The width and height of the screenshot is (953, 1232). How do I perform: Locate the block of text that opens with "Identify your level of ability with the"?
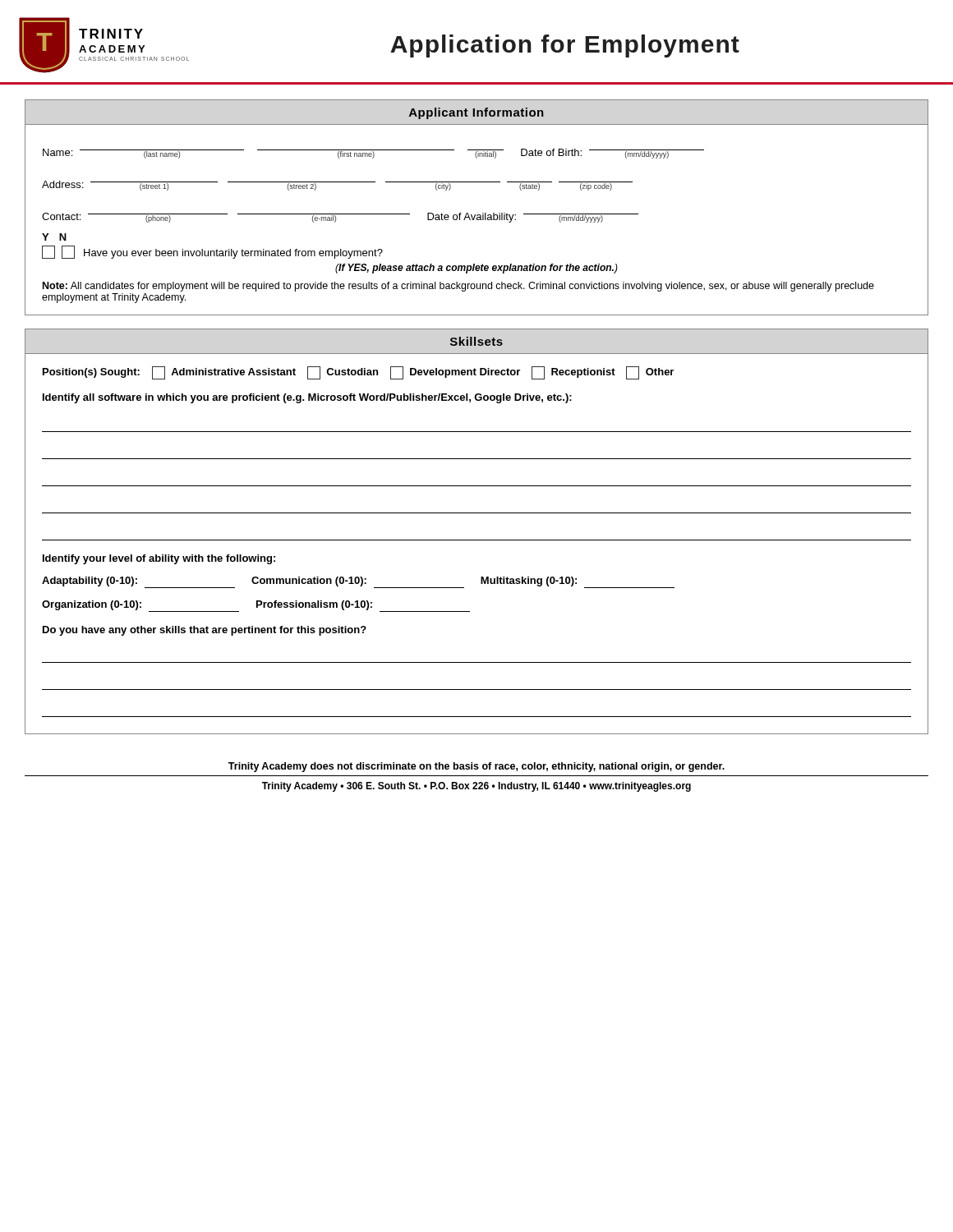coord(159,558)
